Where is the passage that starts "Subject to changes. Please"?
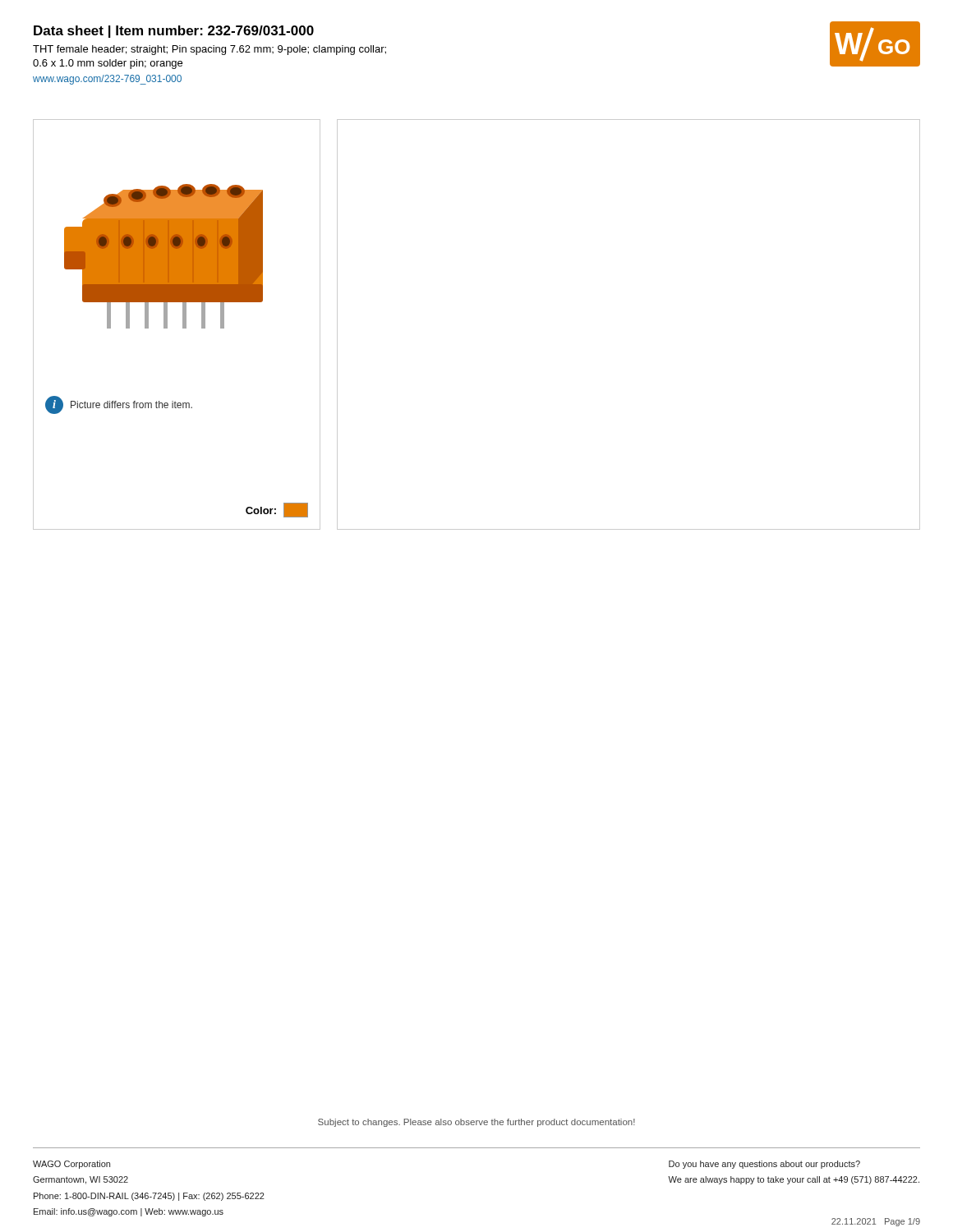953x1232 pixels. pyautogui.click(x=476, y=1122)
